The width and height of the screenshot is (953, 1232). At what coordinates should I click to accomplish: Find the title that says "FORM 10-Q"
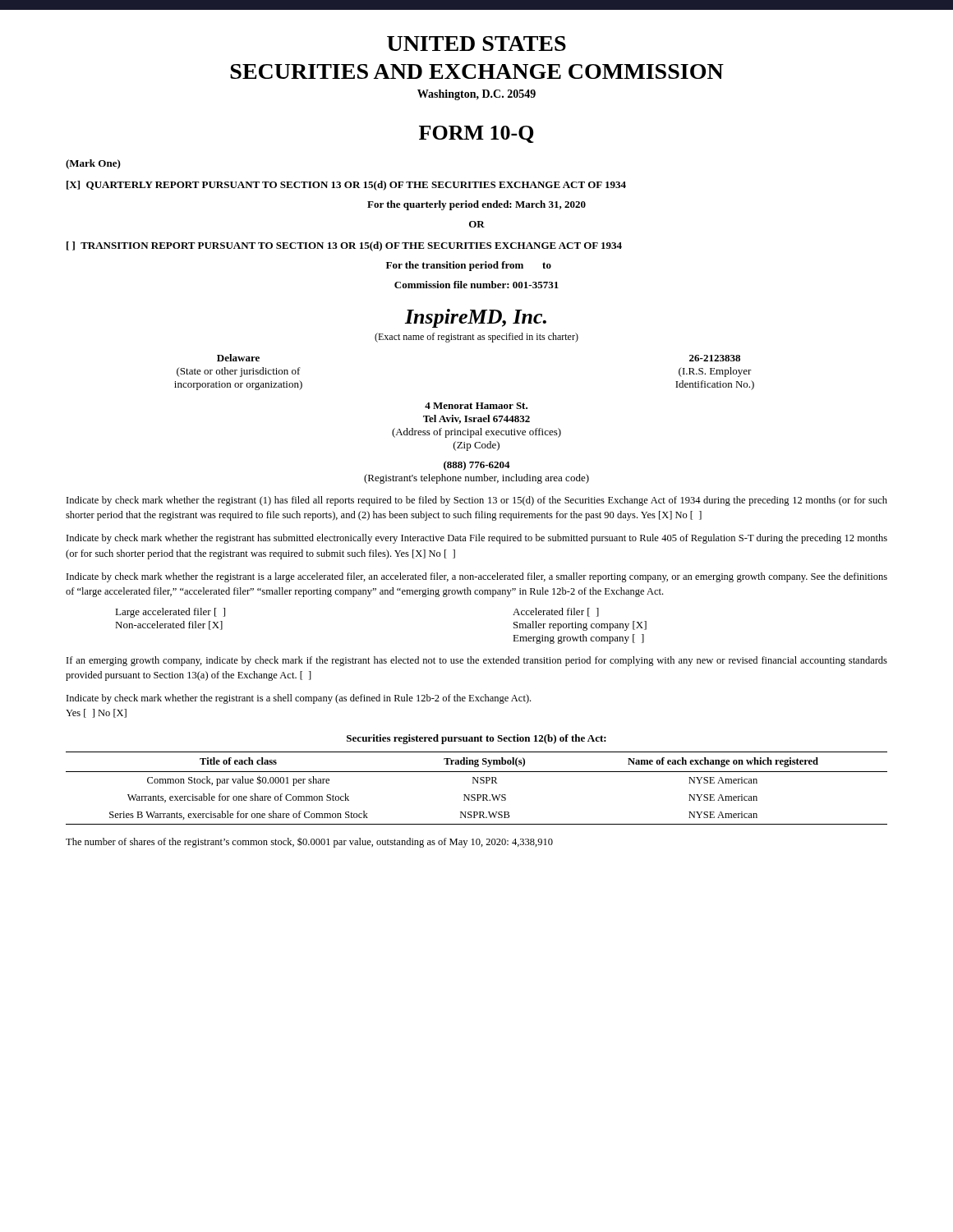476,133
